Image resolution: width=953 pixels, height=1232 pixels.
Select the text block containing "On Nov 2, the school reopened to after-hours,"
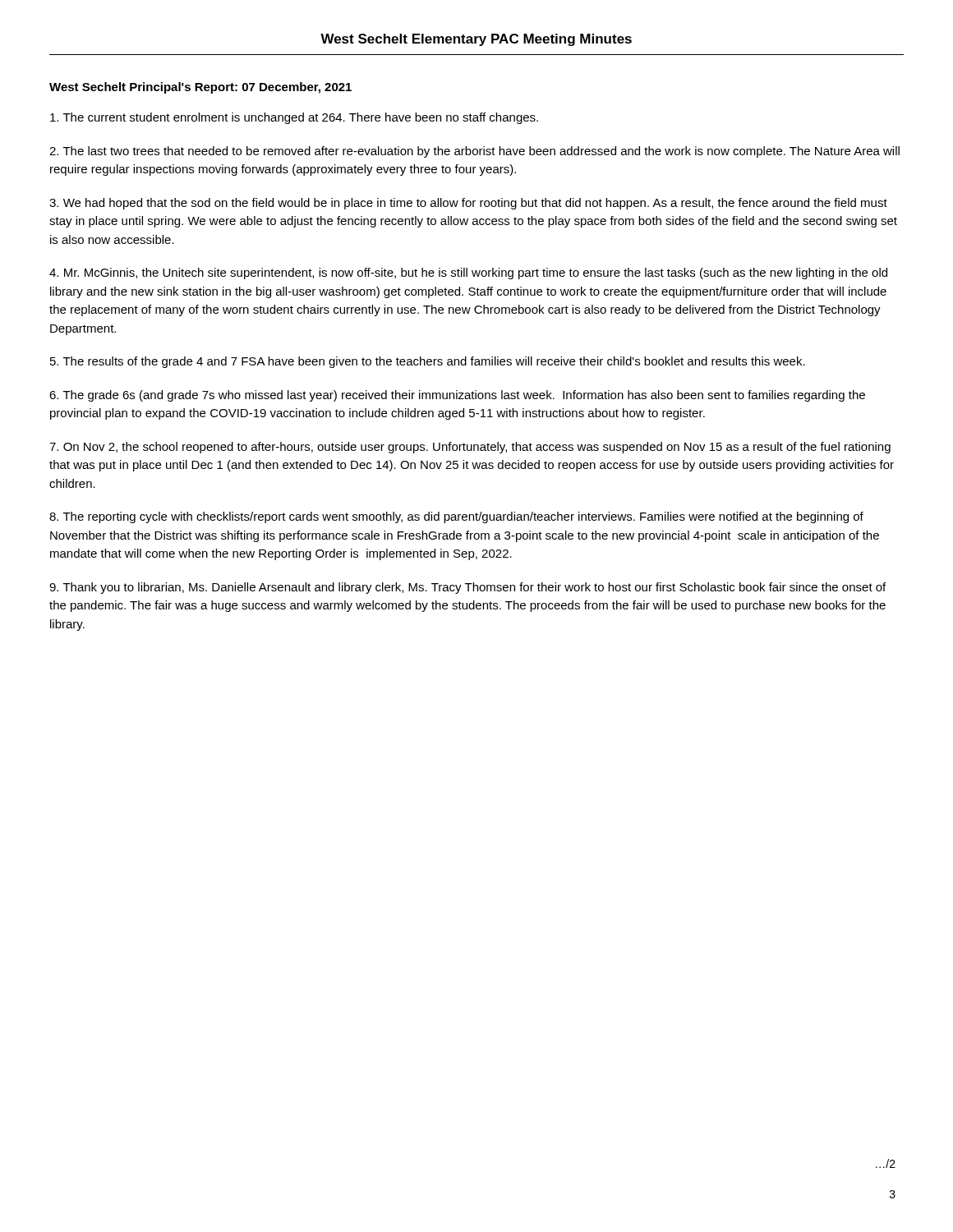(x=472, y=464)
